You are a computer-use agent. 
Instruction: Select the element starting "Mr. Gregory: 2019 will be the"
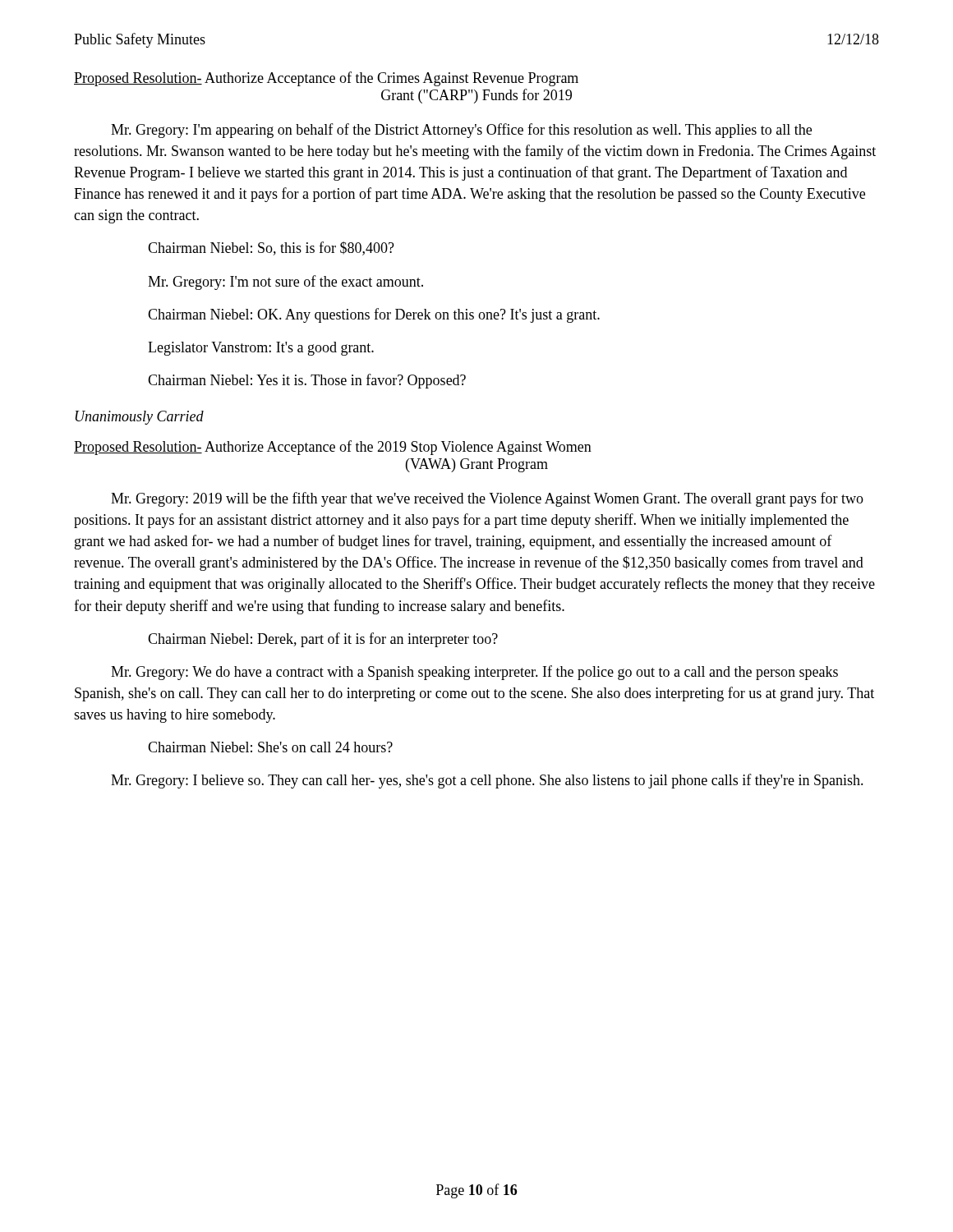[x=476, y=552]
